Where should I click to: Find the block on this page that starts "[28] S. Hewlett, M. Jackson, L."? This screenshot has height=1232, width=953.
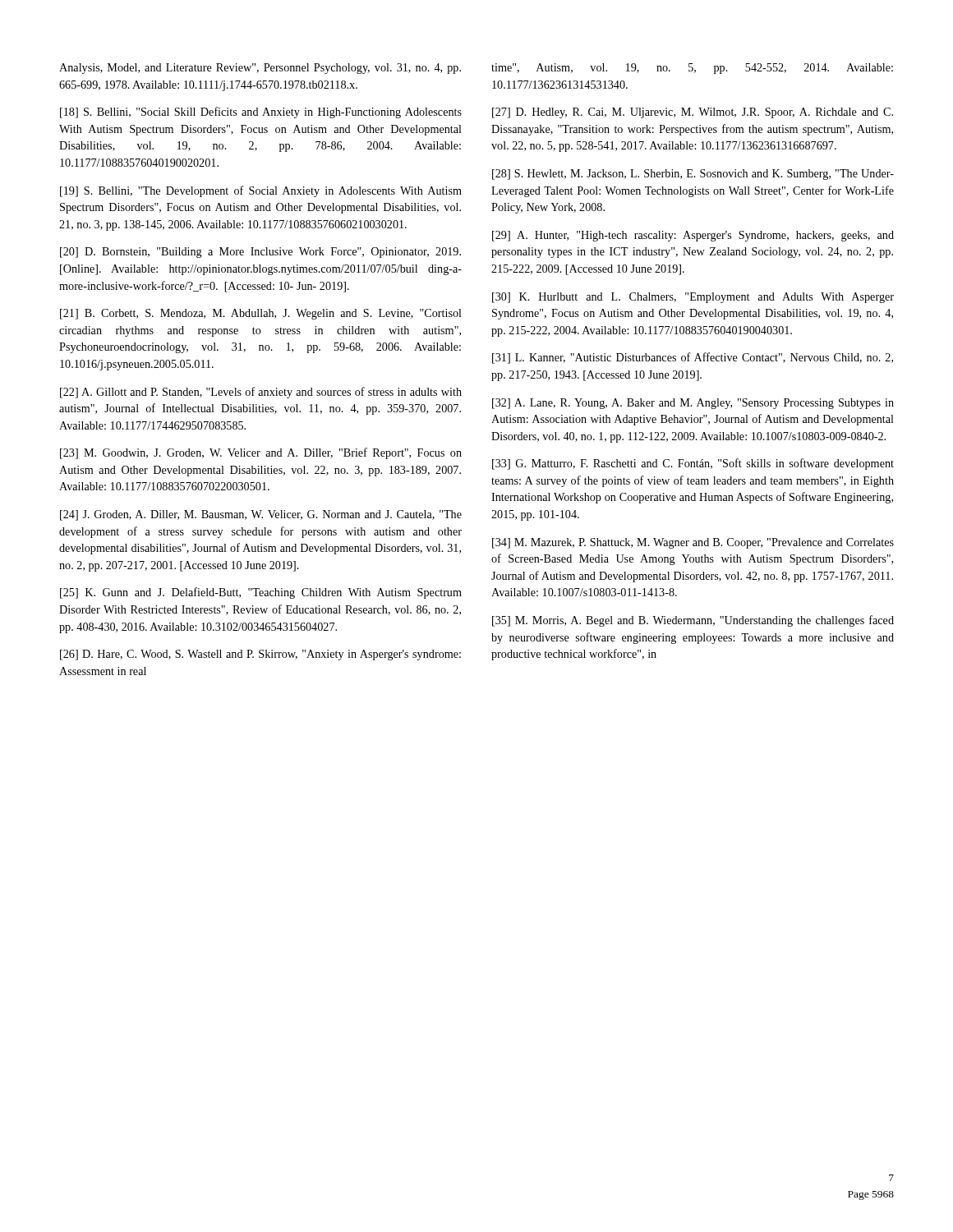pos(693,190)
